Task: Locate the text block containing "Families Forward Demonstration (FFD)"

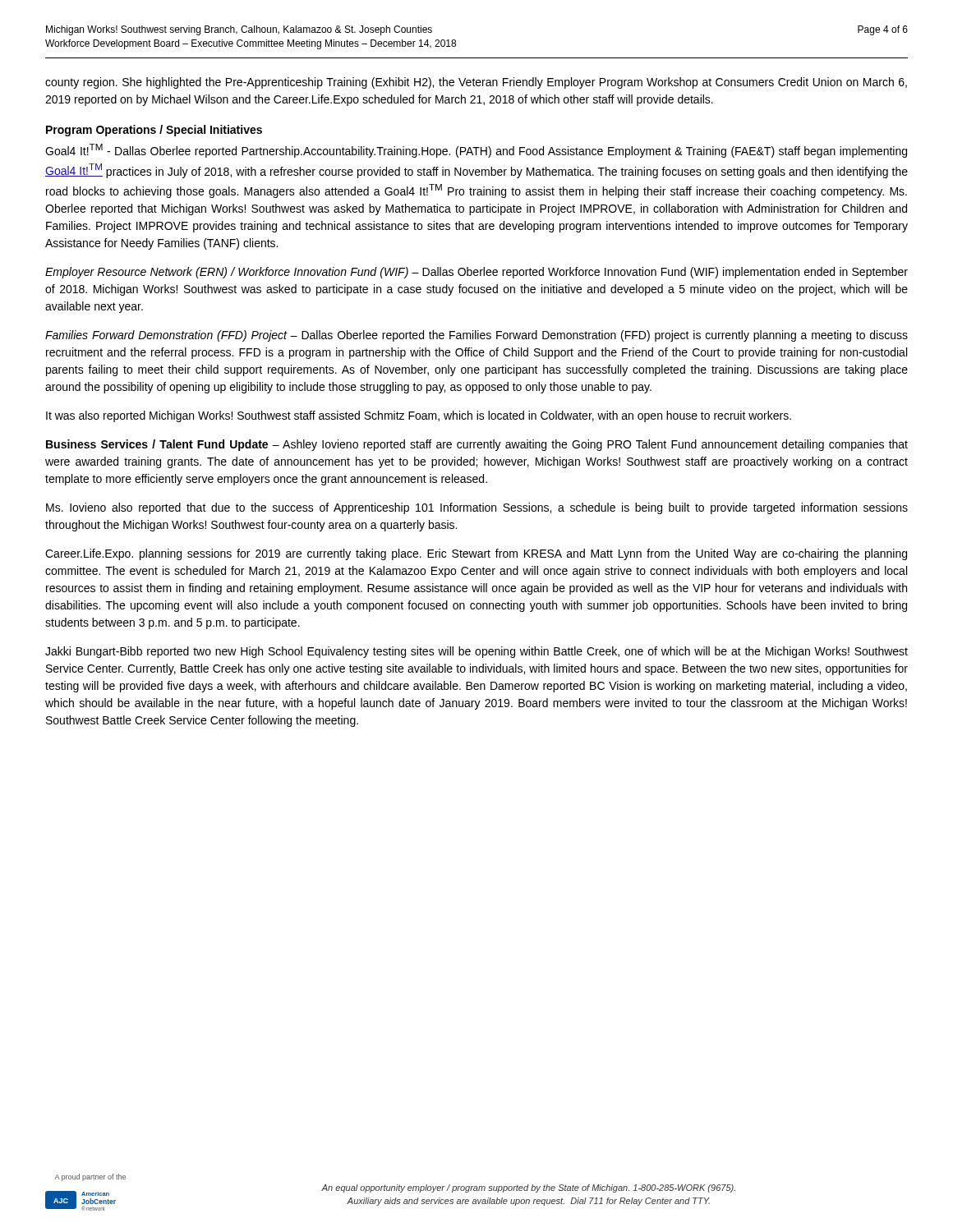Action: coord(476,361)
